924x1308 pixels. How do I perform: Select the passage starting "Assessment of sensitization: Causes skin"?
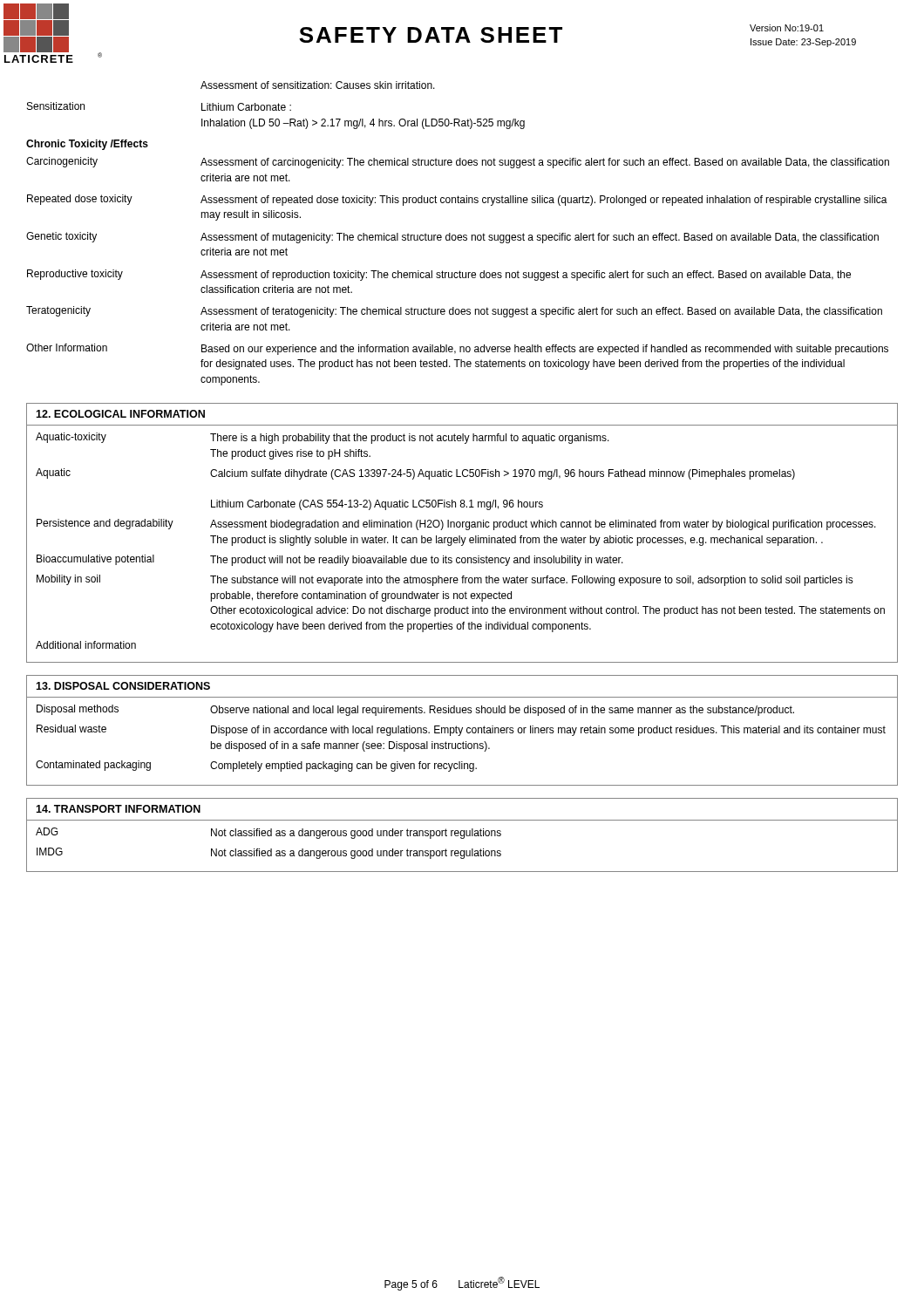click(x=318, y=85)
